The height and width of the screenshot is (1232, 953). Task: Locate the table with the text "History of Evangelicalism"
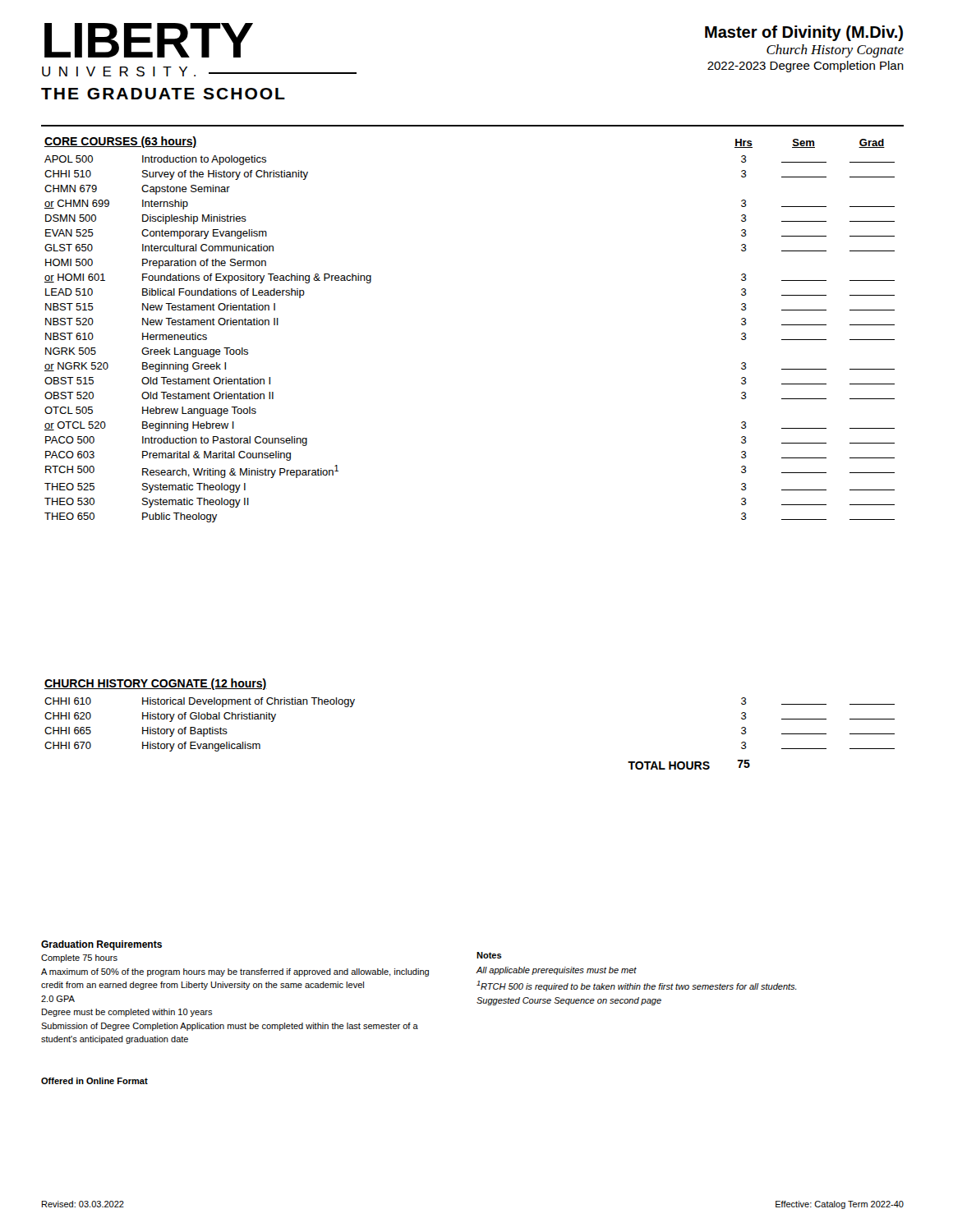point(472,719)
